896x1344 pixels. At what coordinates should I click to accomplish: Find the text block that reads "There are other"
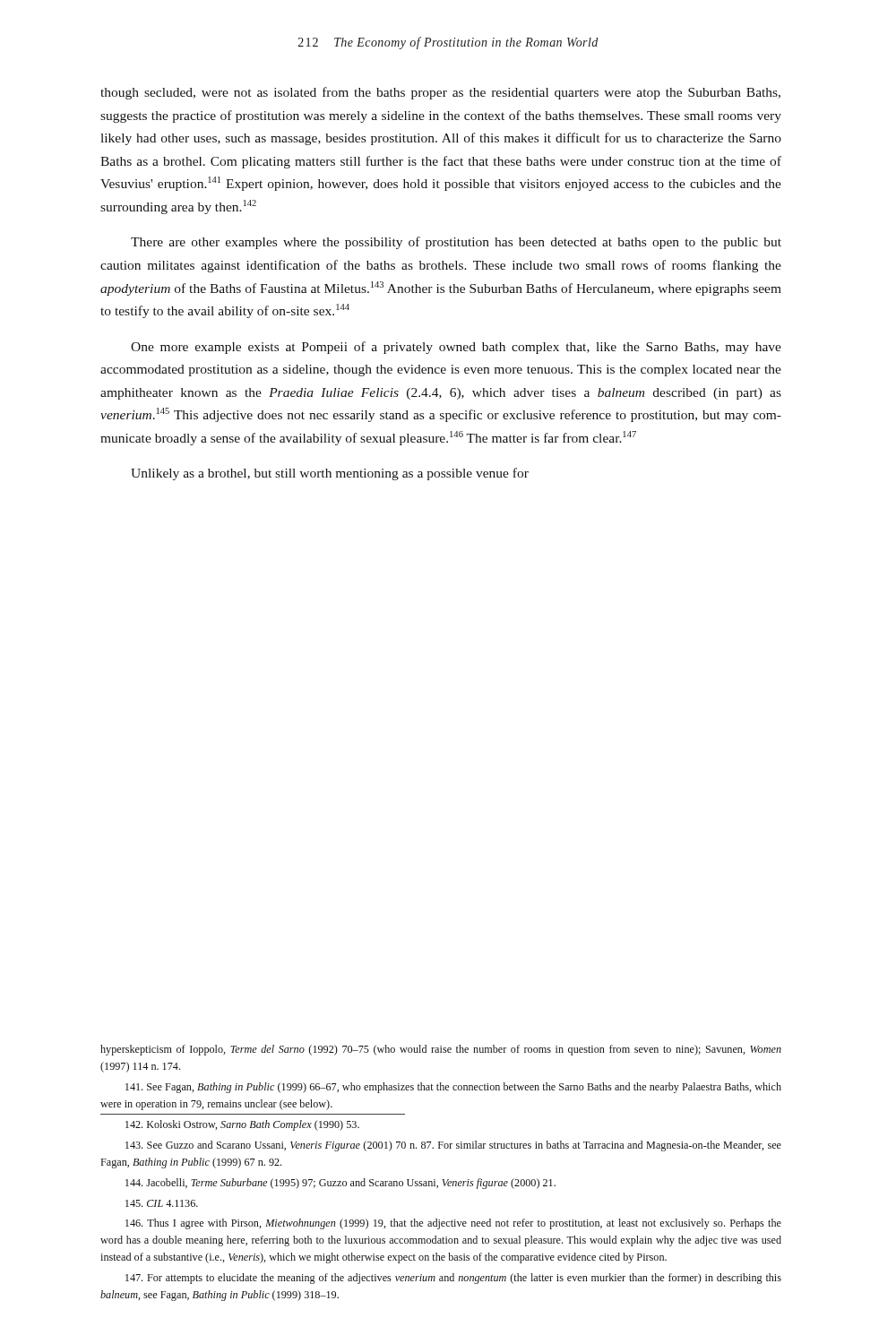441,276
